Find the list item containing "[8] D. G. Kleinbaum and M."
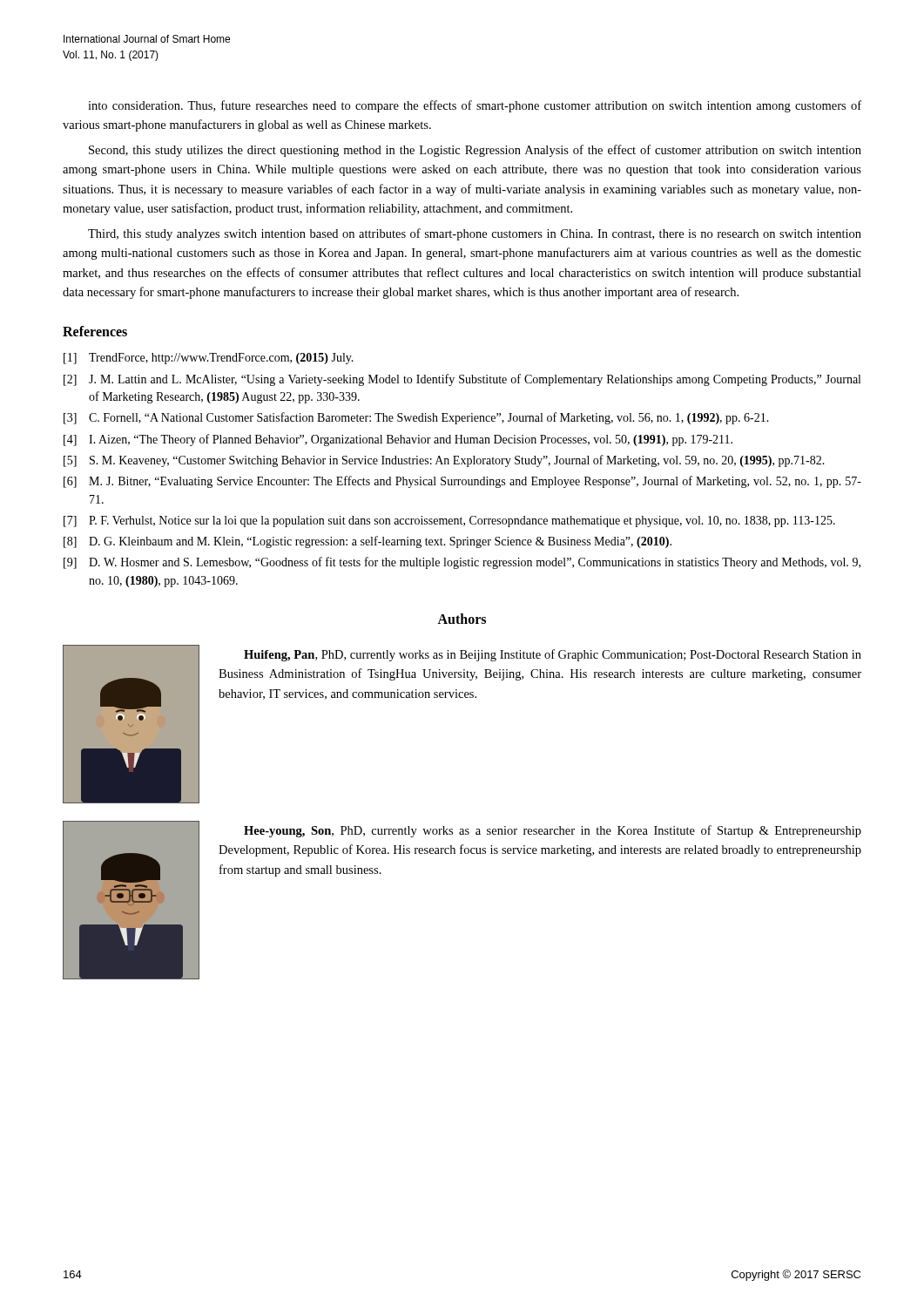 (x=462, y=542)
